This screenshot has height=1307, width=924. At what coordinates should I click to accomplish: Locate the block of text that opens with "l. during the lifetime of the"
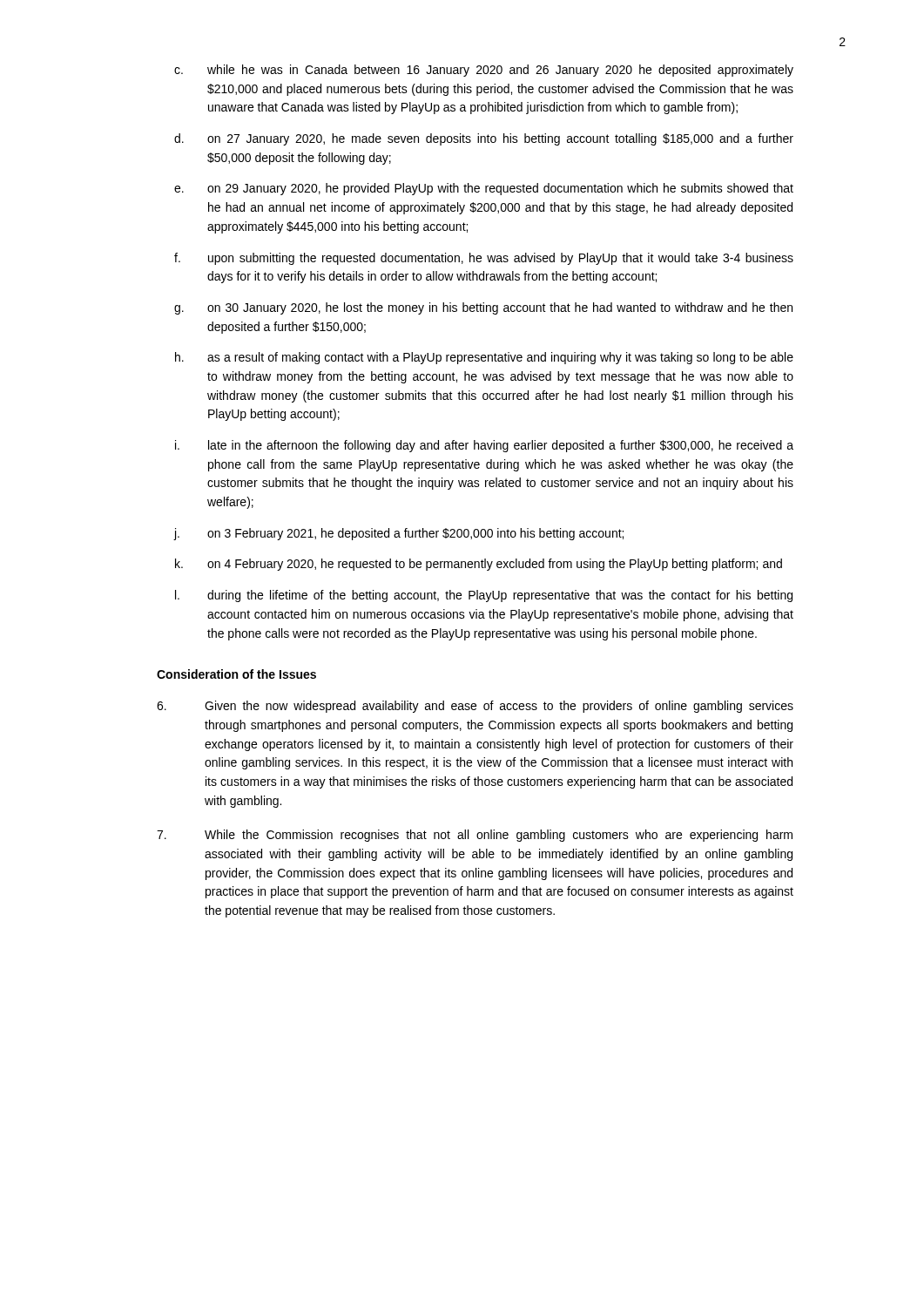(x=484, y=615)
